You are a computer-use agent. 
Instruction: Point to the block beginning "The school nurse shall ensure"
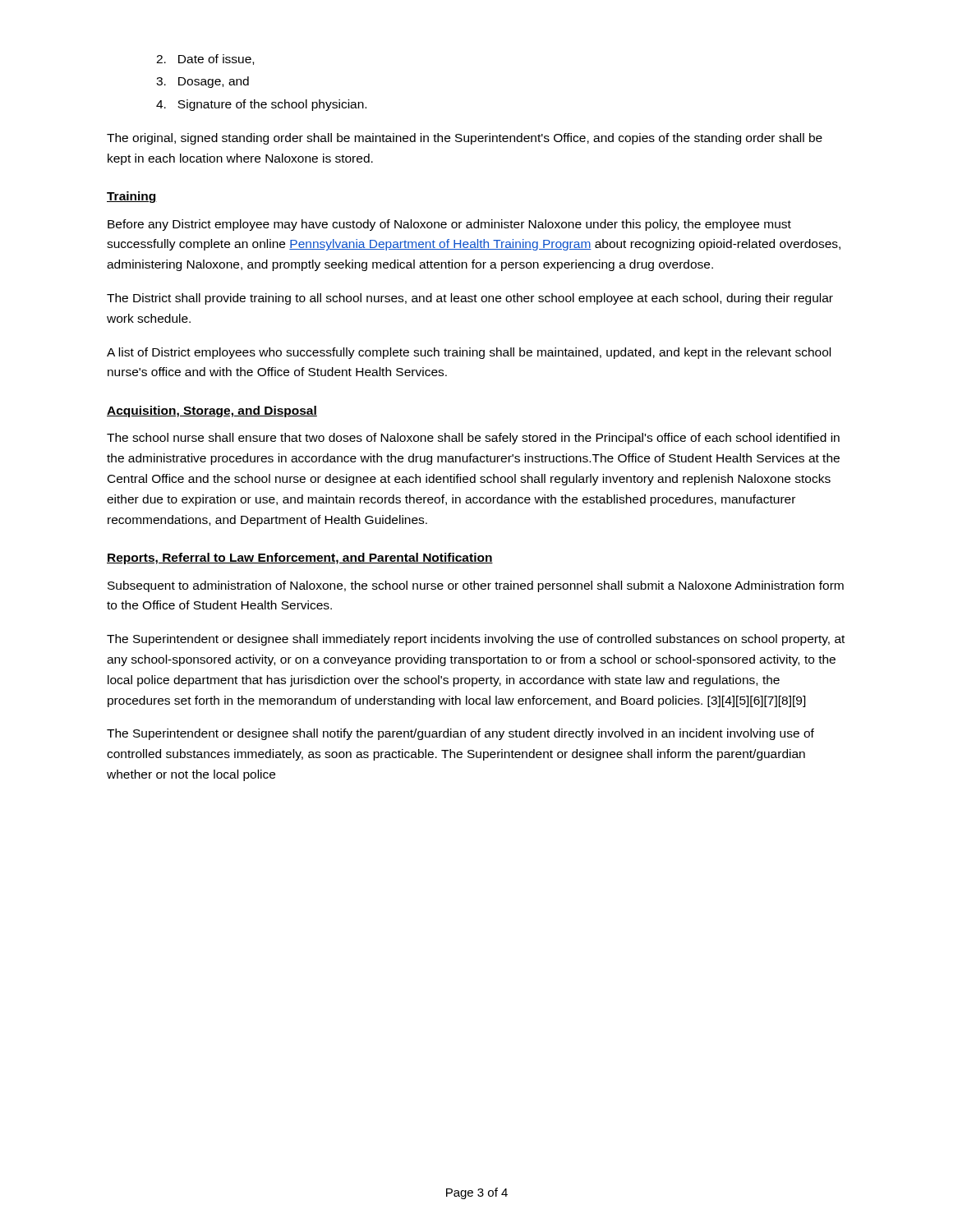click(474, 478)
